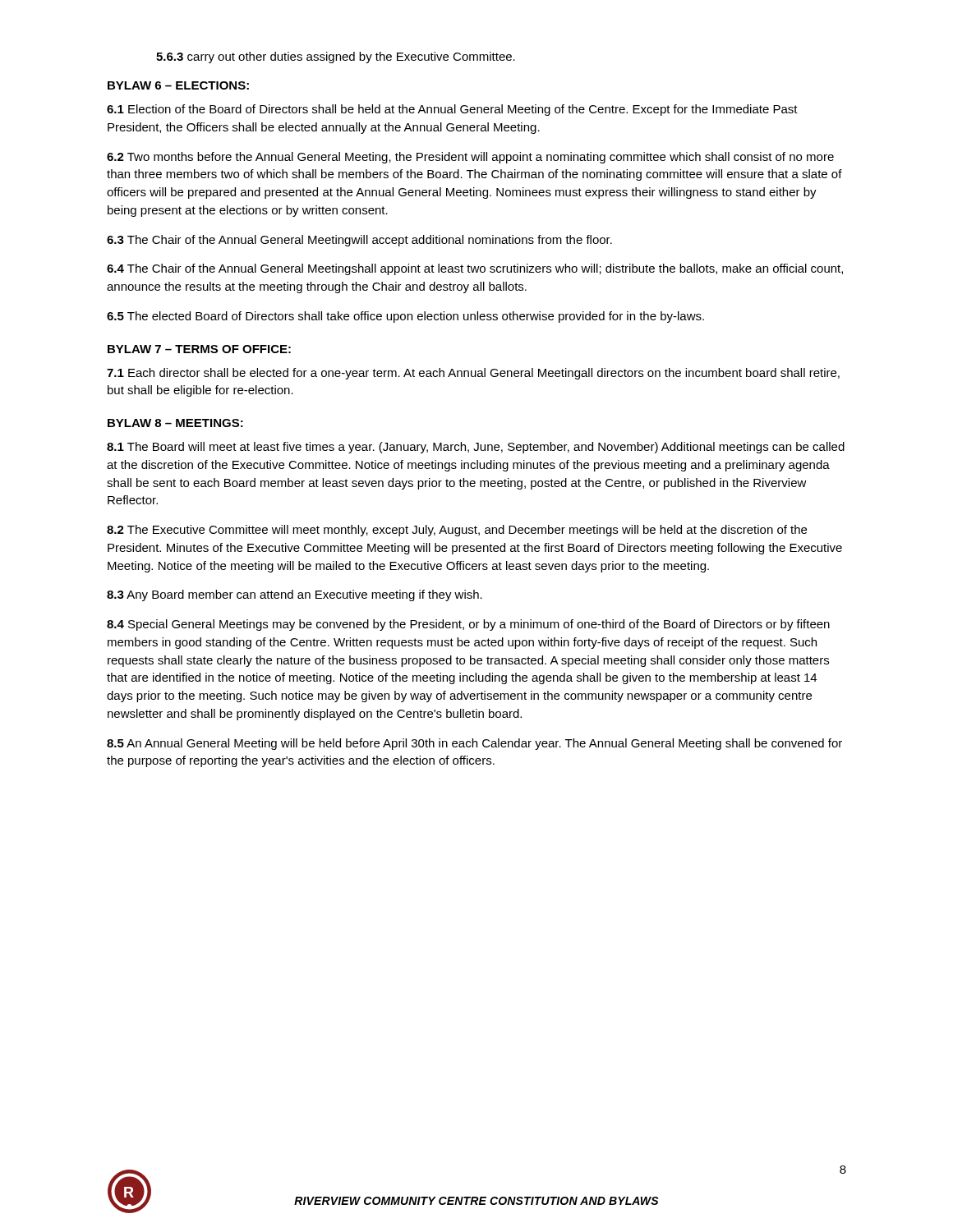Locate the text starting "5.6.3 carry out other"

pos(336,56)
